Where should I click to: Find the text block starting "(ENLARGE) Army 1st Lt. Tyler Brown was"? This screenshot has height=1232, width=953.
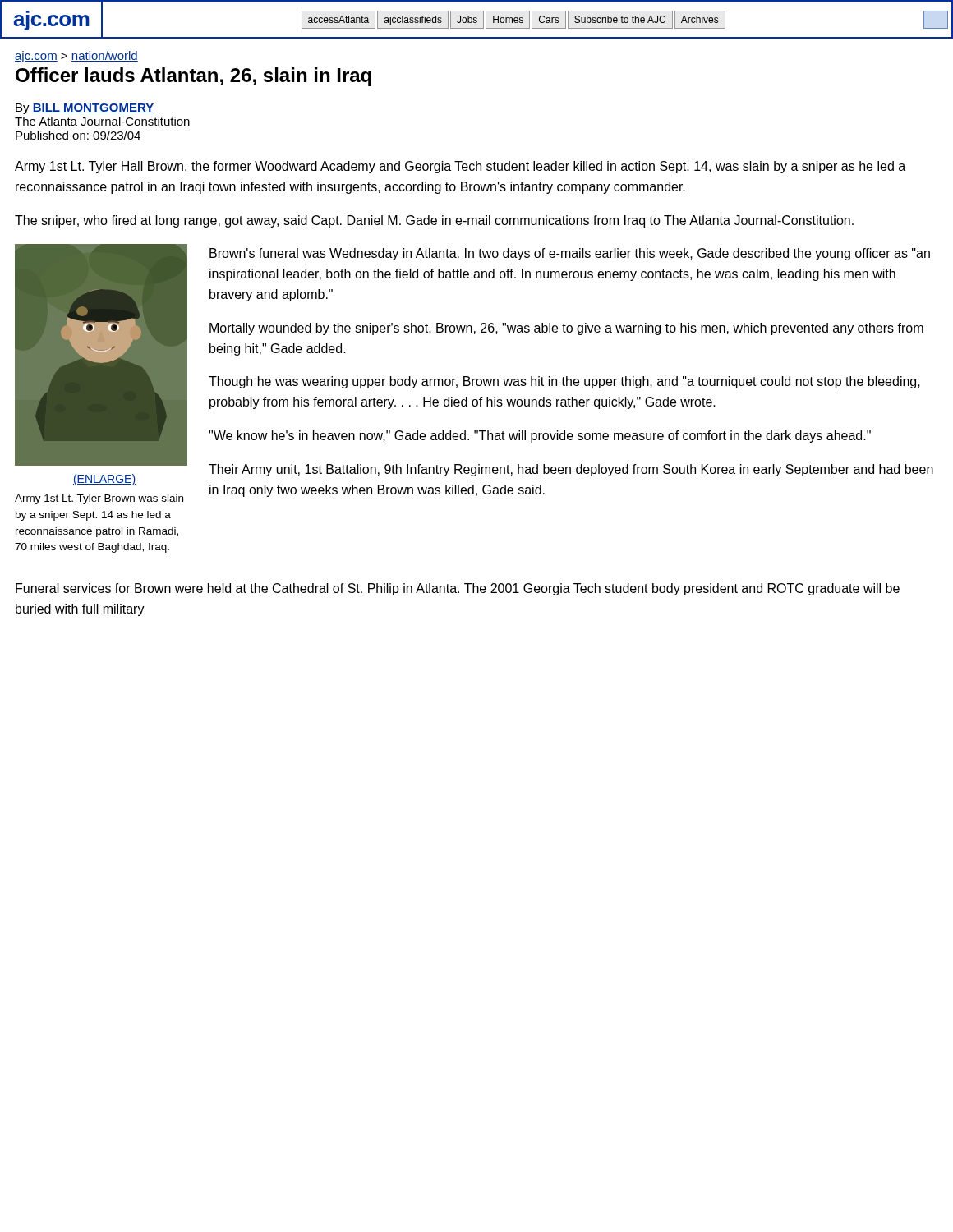[104, 514]
